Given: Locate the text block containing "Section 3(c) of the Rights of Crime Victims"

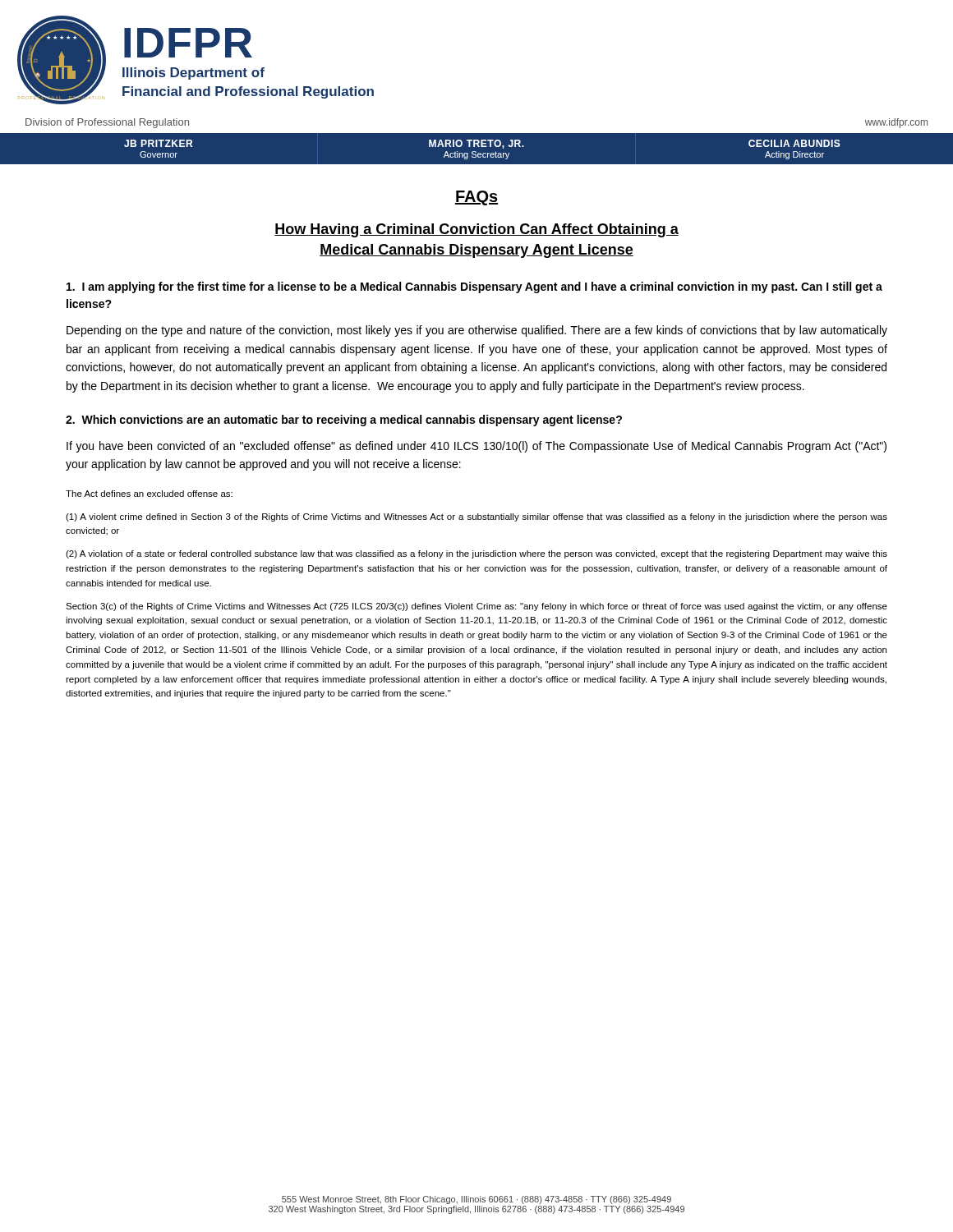Looking at the screenshot, I should pos(476,650).
